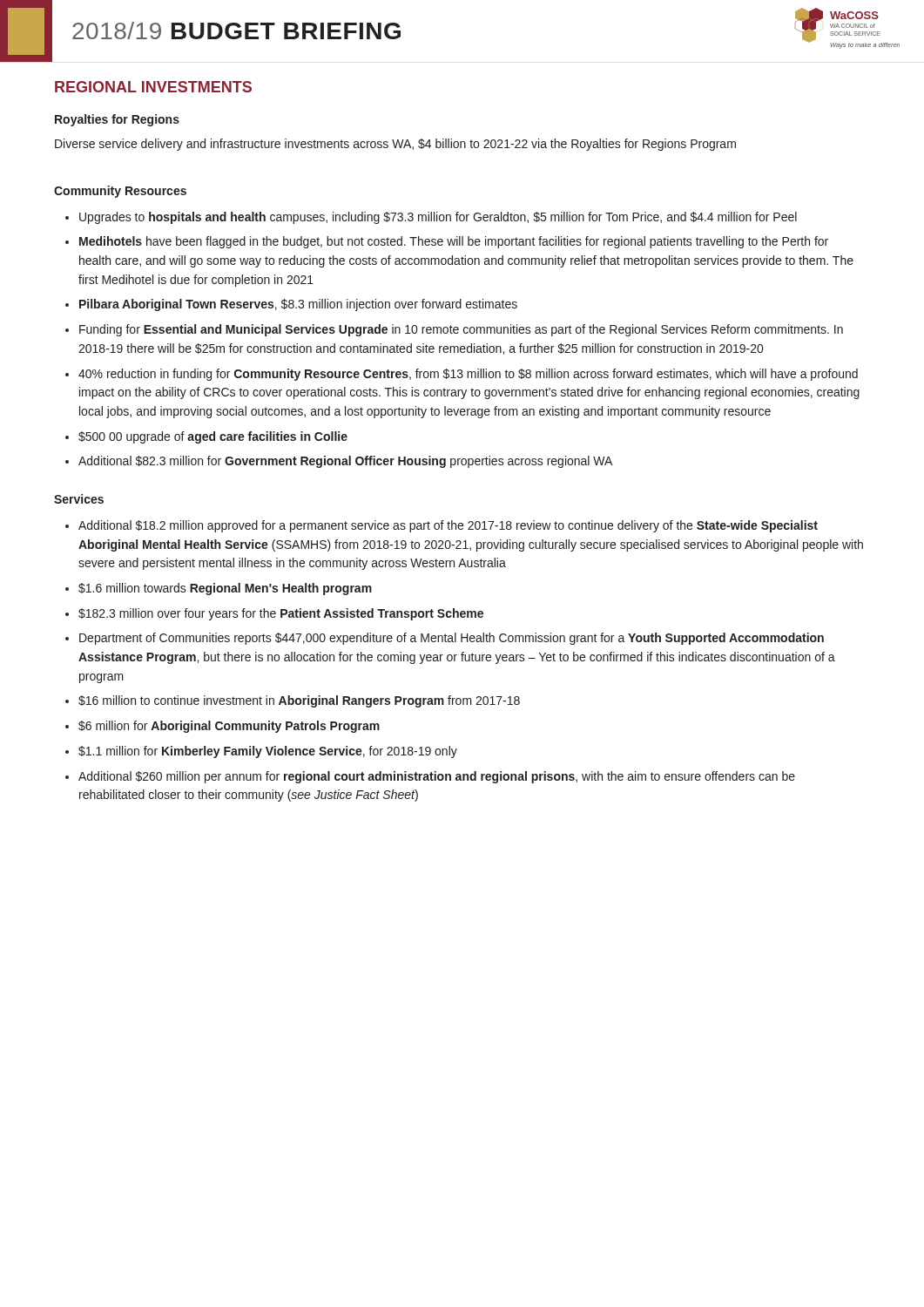Image resolution: width=924 pixels, height=1307 pixels.
Task: Locate the passage starting "Funding for Essential and Municipal Services Upgrade in"
Action: pyautogui.click(x=461, y=339)
